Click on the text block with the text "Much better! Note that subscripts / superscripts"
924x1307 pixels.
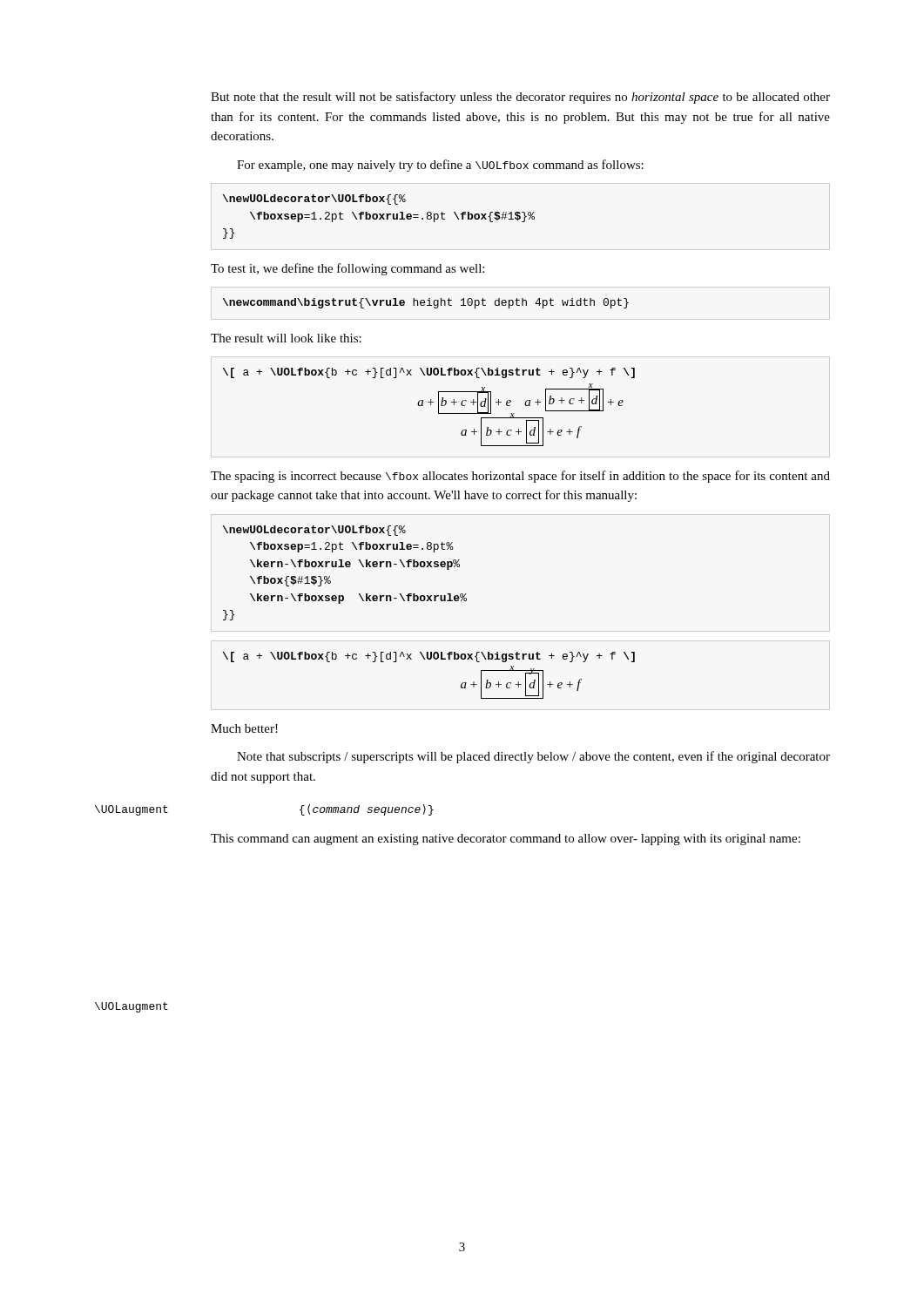tap(520, 752)
